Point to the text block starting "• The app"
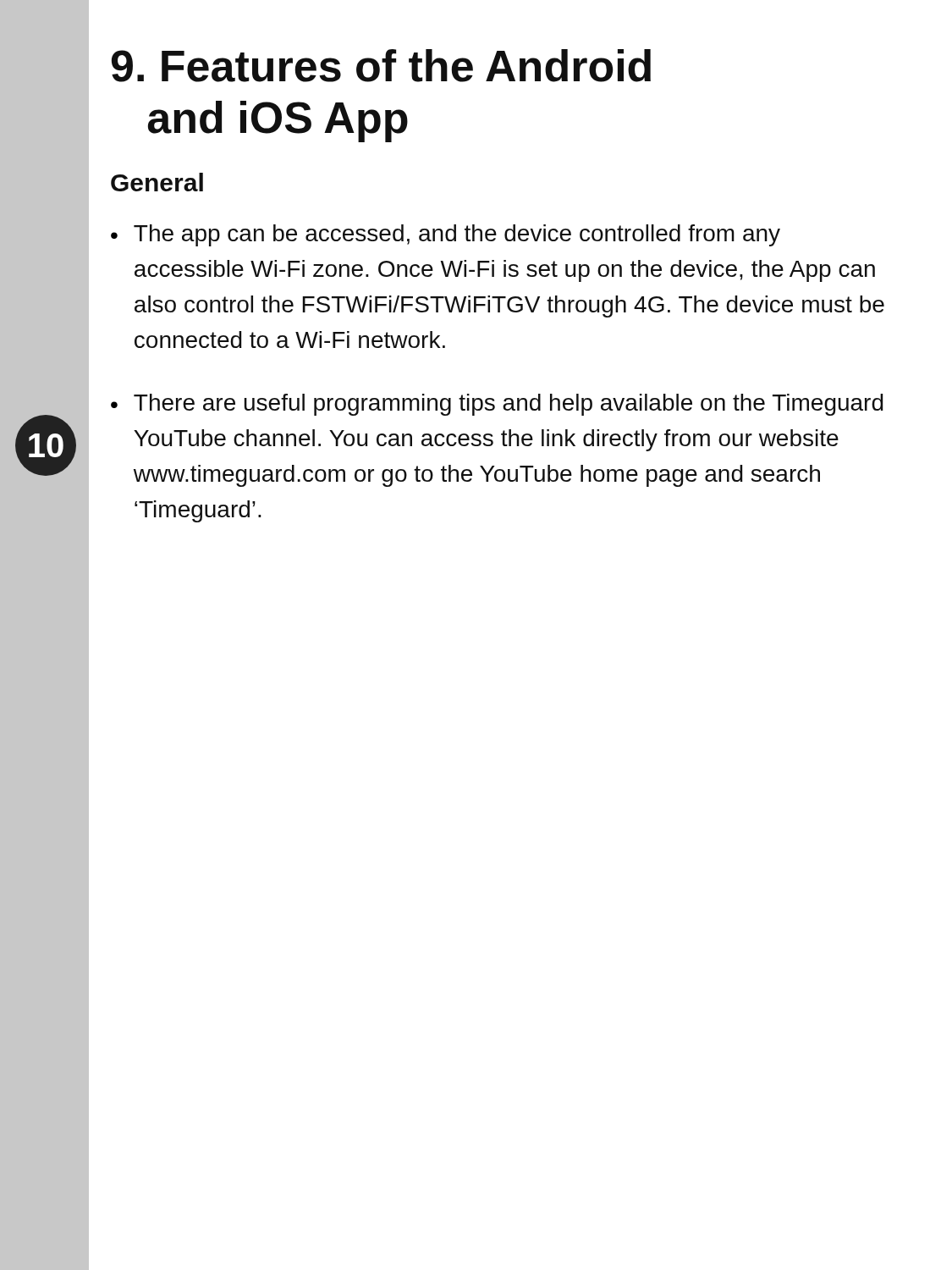This screenshot has height=1270, width=952. coord(499,287)
